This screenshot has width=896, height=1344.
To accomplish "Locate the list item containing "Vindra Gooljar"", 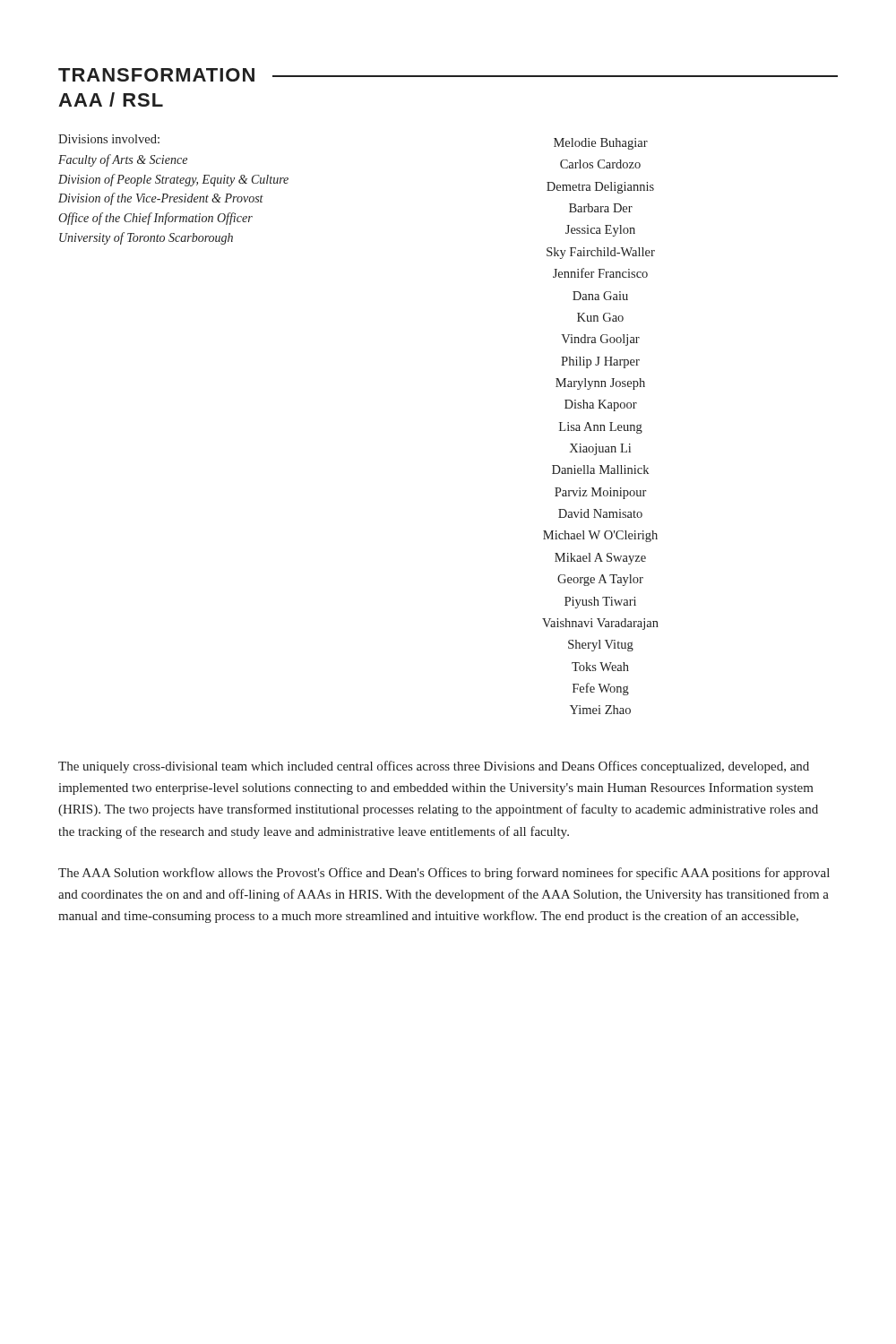I will pyautogui.click(x=600, y=339).
